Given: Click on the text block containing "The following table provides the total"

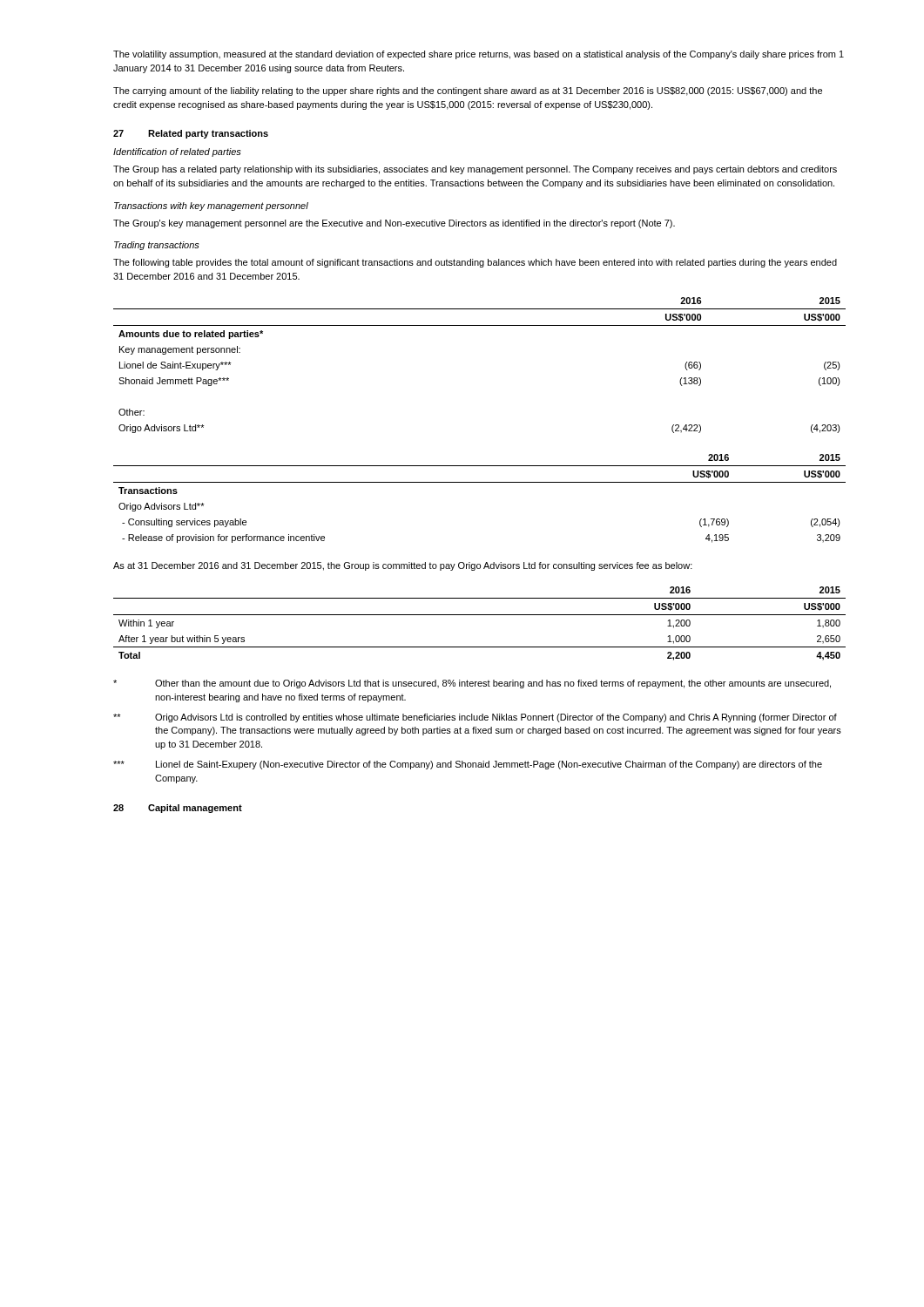Looking at the screenshot, I should point(479,270).
